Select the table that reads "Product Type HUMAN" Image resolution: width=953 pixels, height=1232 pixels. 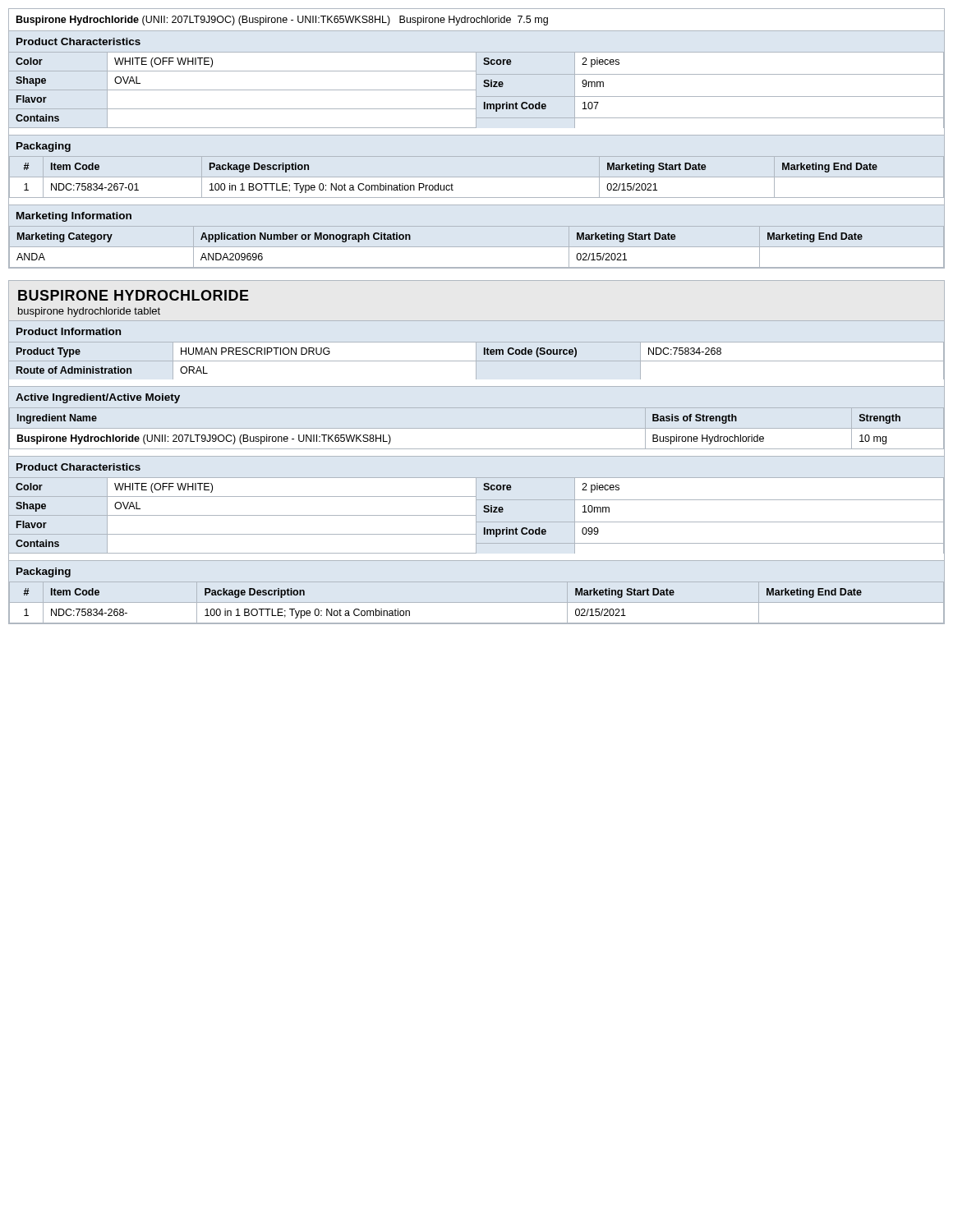coord(476,361)
